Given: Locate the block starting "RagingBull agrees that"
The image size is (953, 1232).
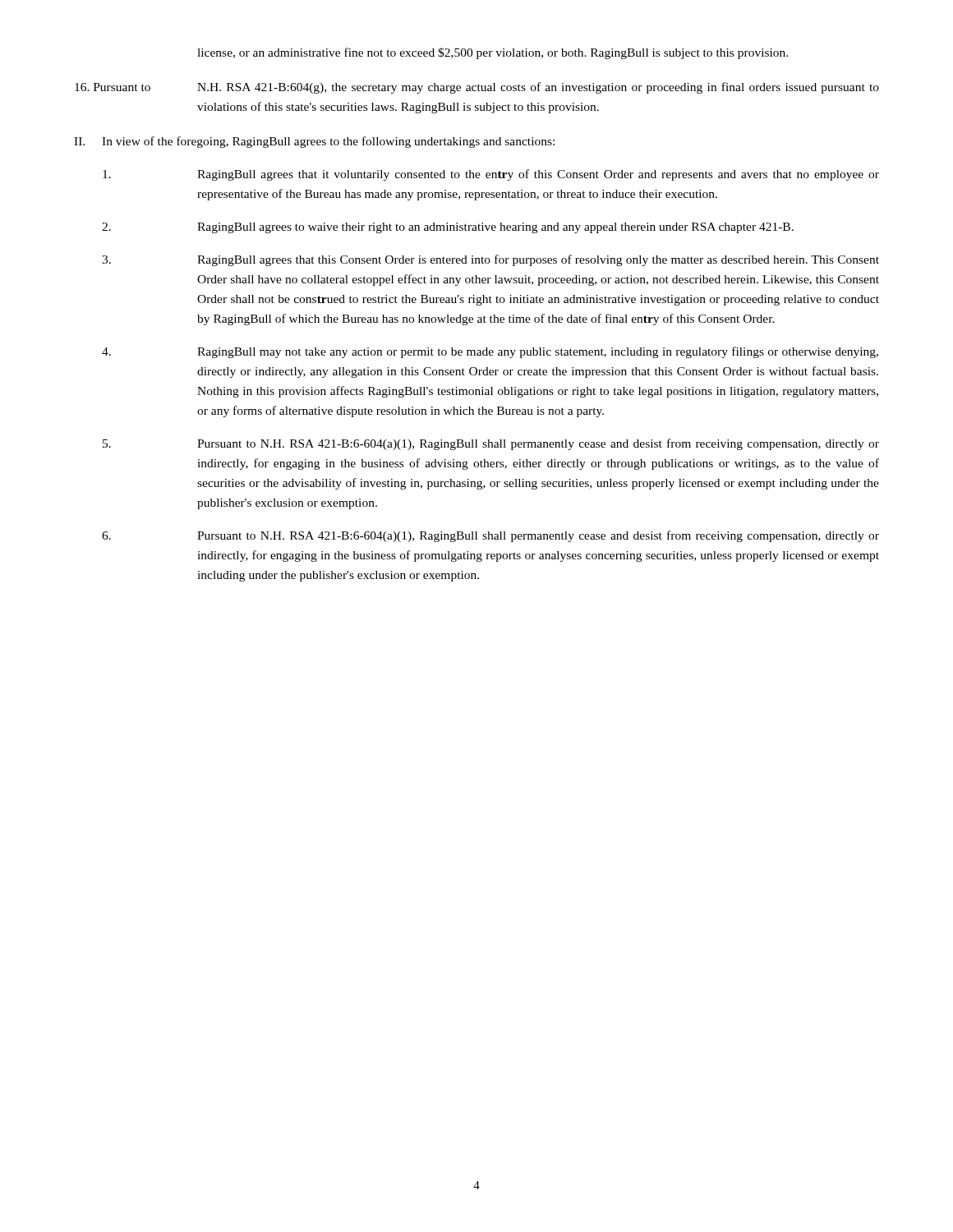Looking at the screenshot, I should coord(490,184).
